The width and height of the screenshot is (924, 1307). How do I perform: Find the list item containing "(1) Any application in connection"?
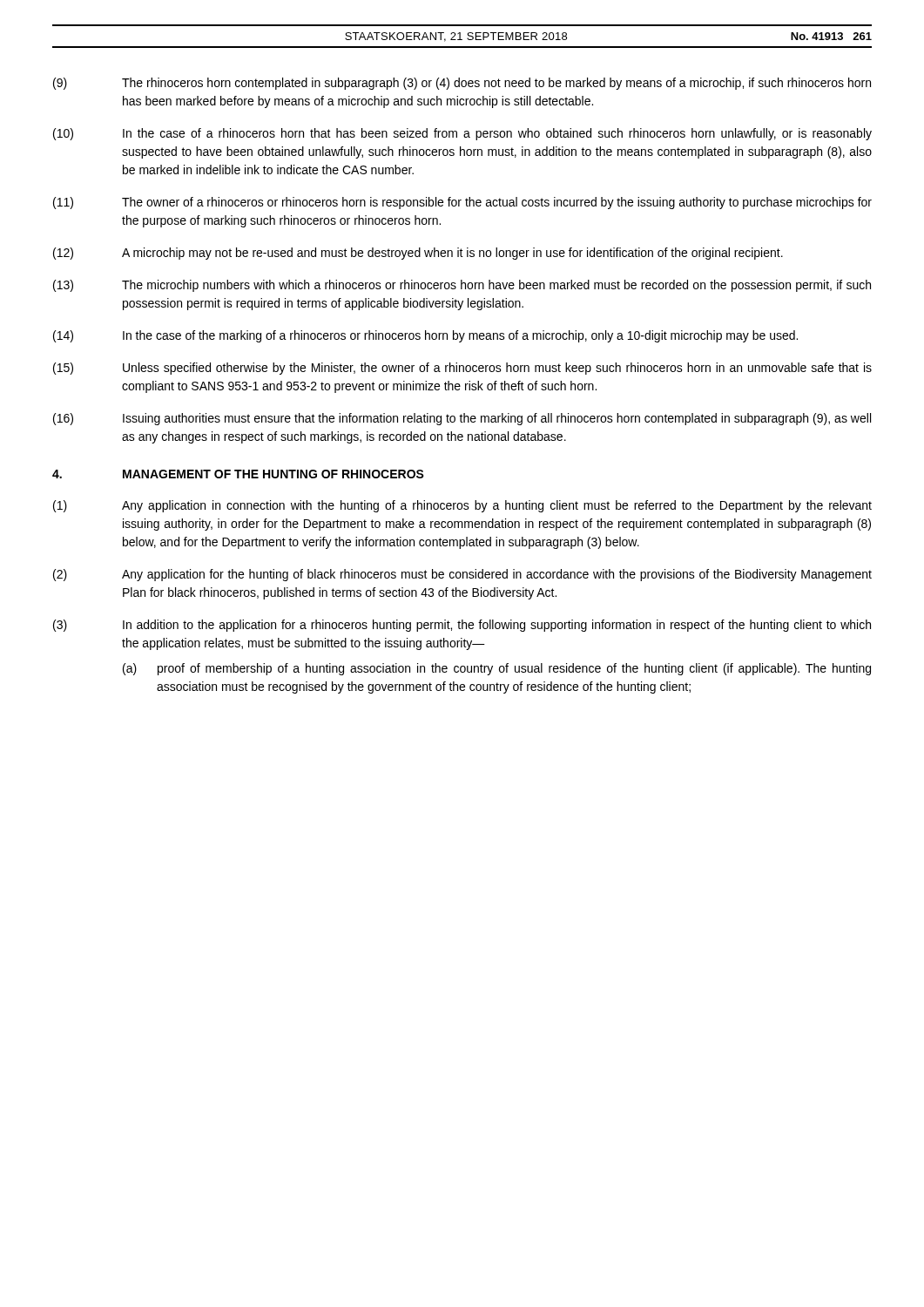462,524
